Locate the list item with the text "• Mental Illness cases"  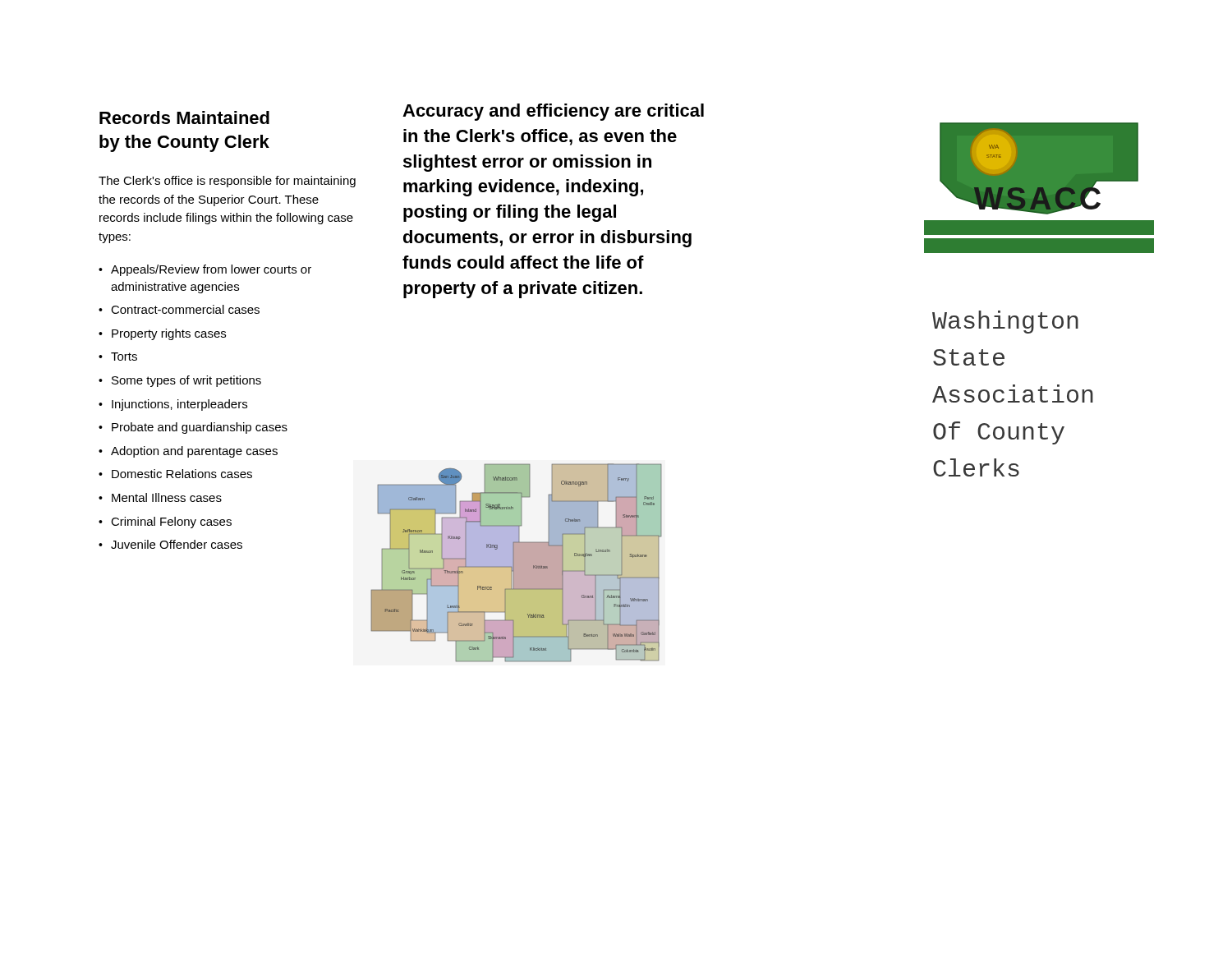click(160, 498)
